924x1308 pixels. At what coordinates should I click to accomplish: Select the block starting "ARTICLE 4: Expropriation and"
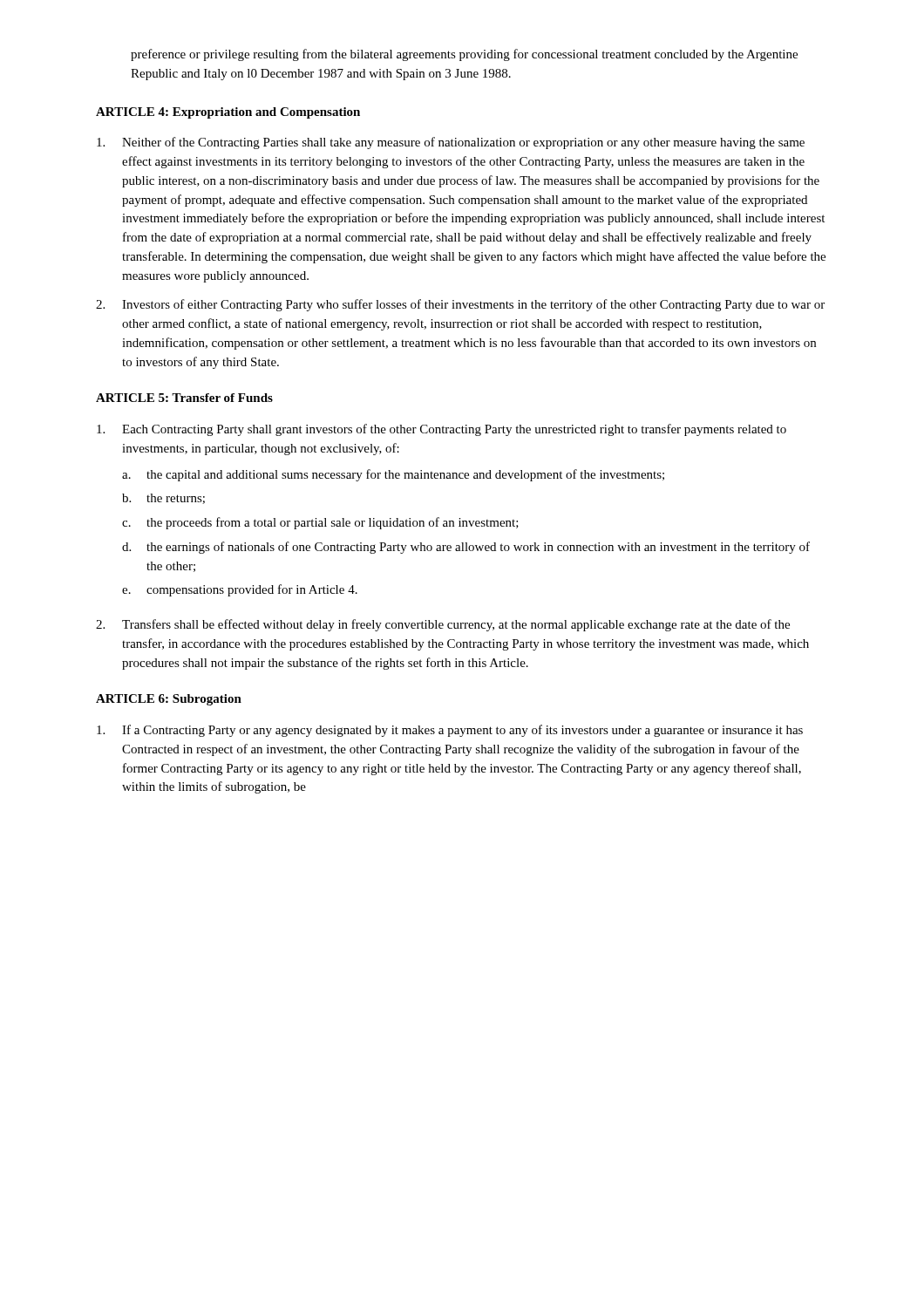coord(228,111)
